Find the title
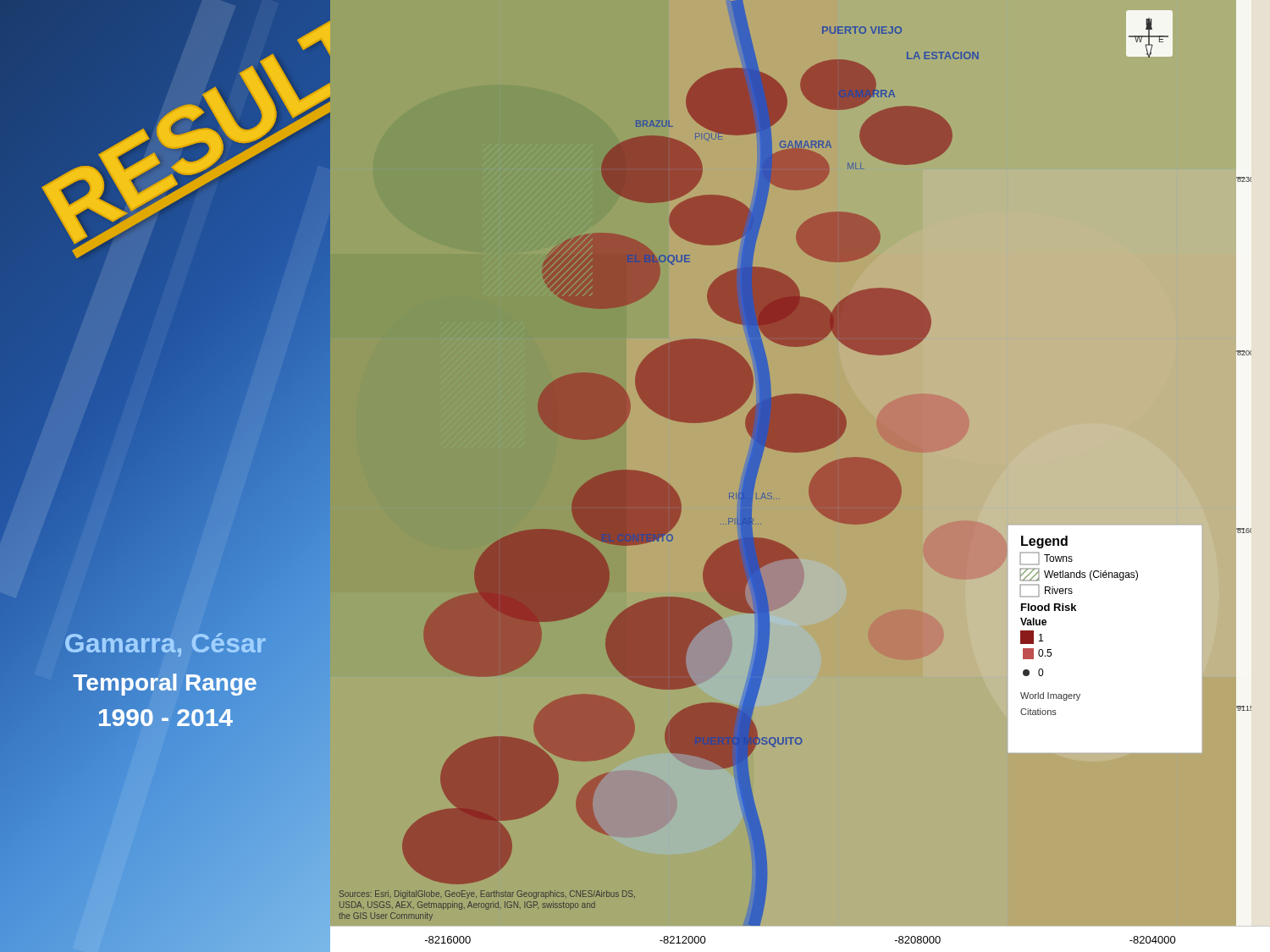The height and width of the screenshot is (952, 1270). pyautogui.click(x=233, y=129)
